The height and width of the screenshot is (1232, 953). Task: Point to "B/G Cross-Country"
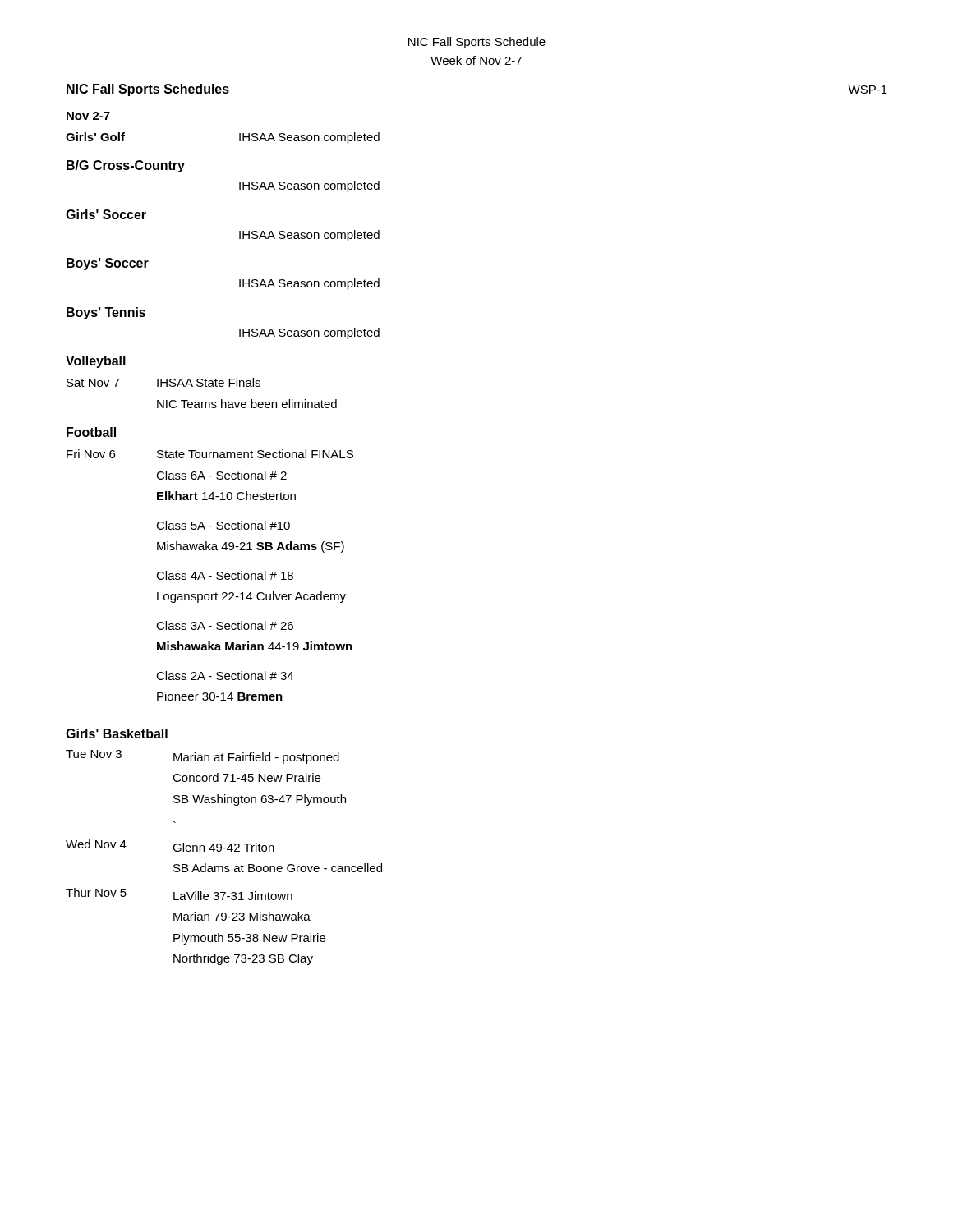coord(125,166)
